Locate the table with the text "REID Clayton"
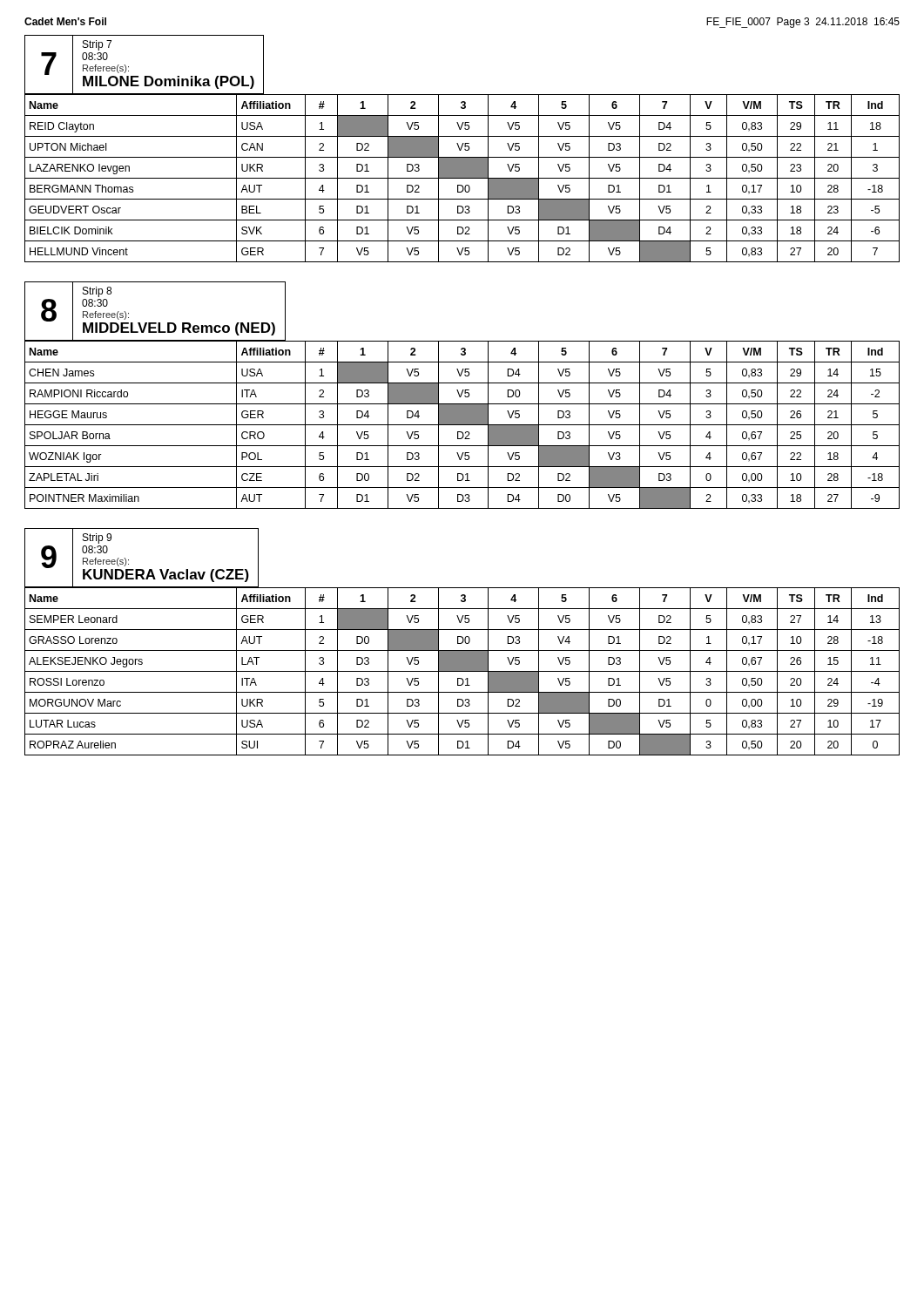Screen dimensions: 1307x924 462,149
